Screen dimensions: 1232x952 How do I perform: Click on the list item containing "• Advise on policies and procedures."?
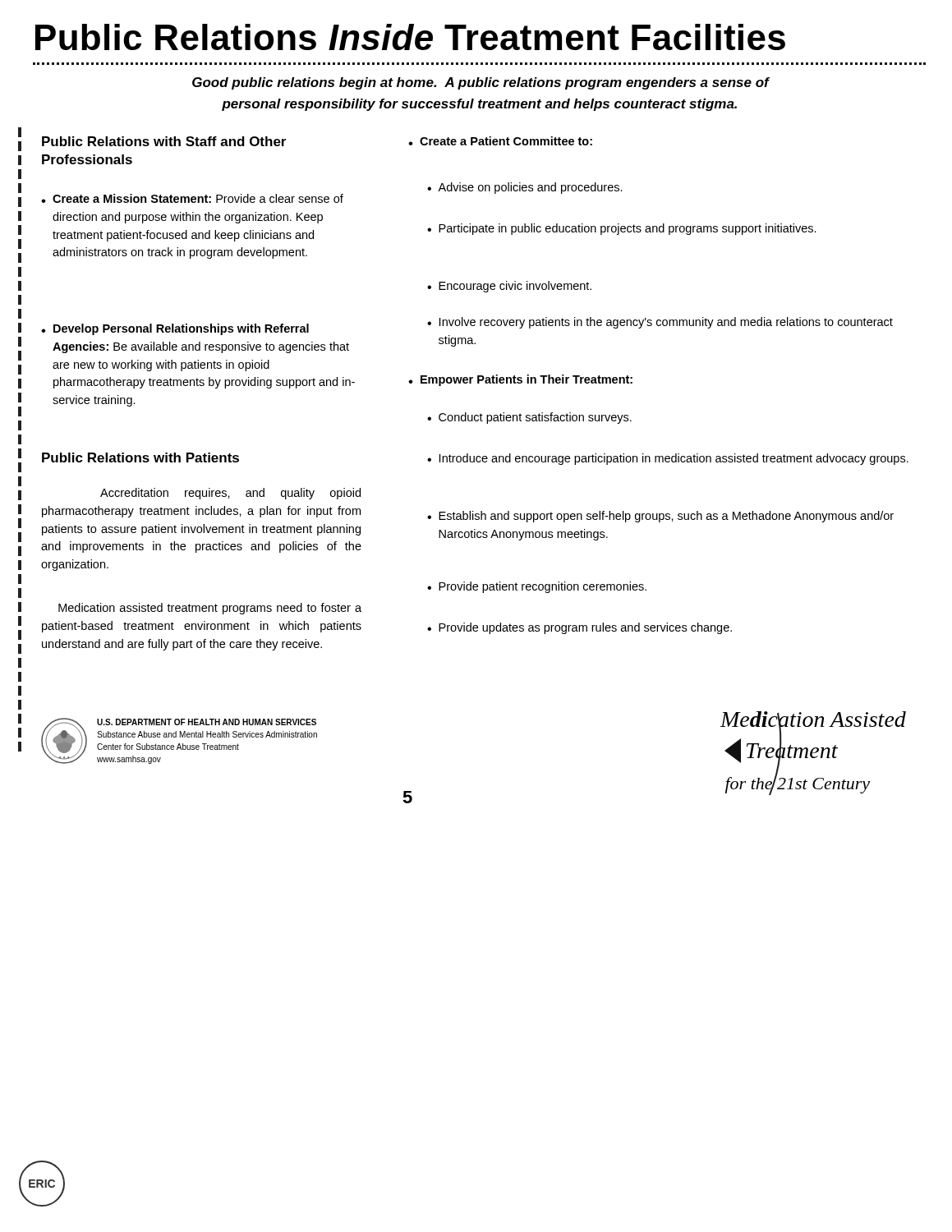click(525, 189)
